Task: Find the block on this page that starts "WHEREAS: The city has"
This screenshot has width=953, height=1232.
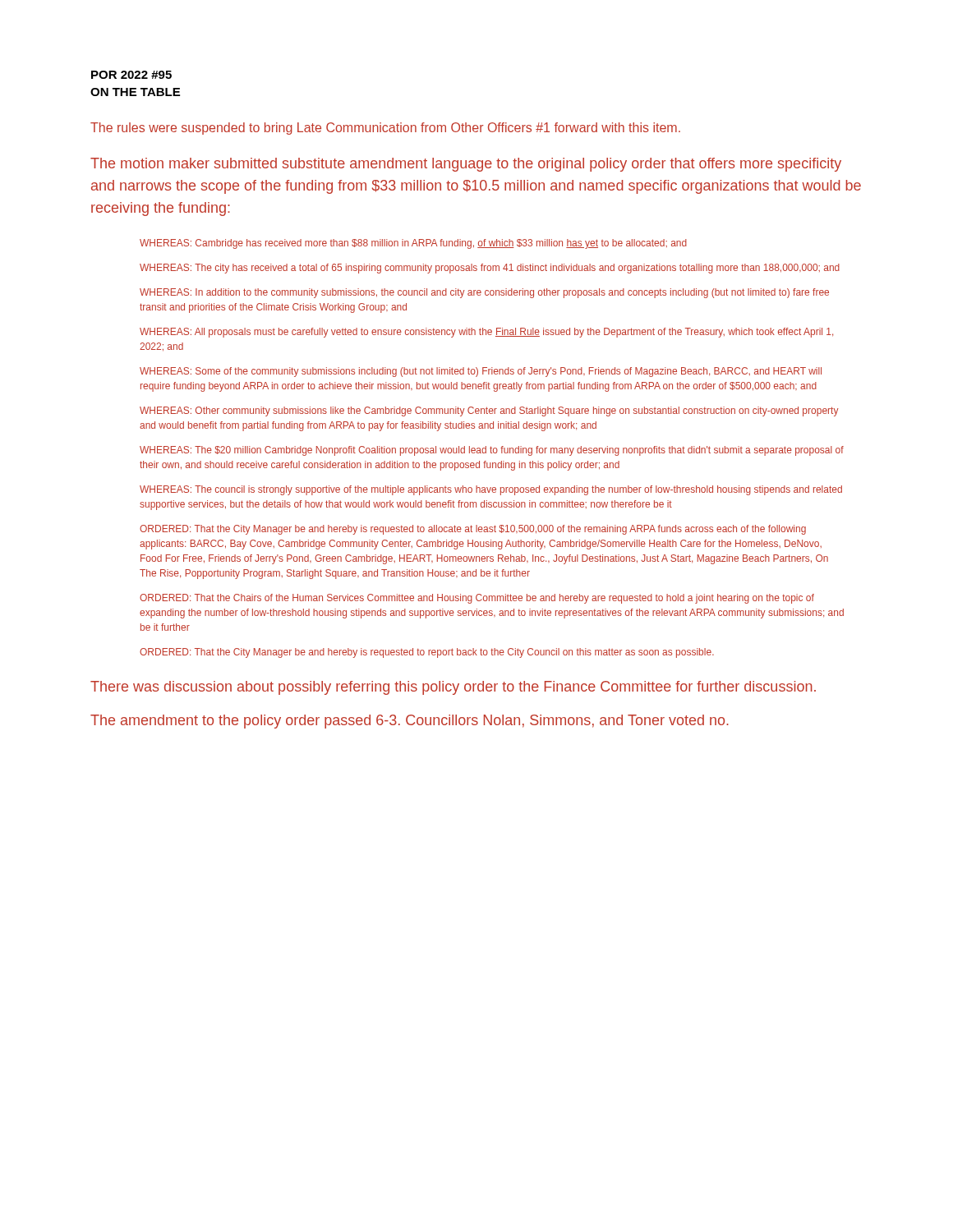Action: (x=490, y=268)
